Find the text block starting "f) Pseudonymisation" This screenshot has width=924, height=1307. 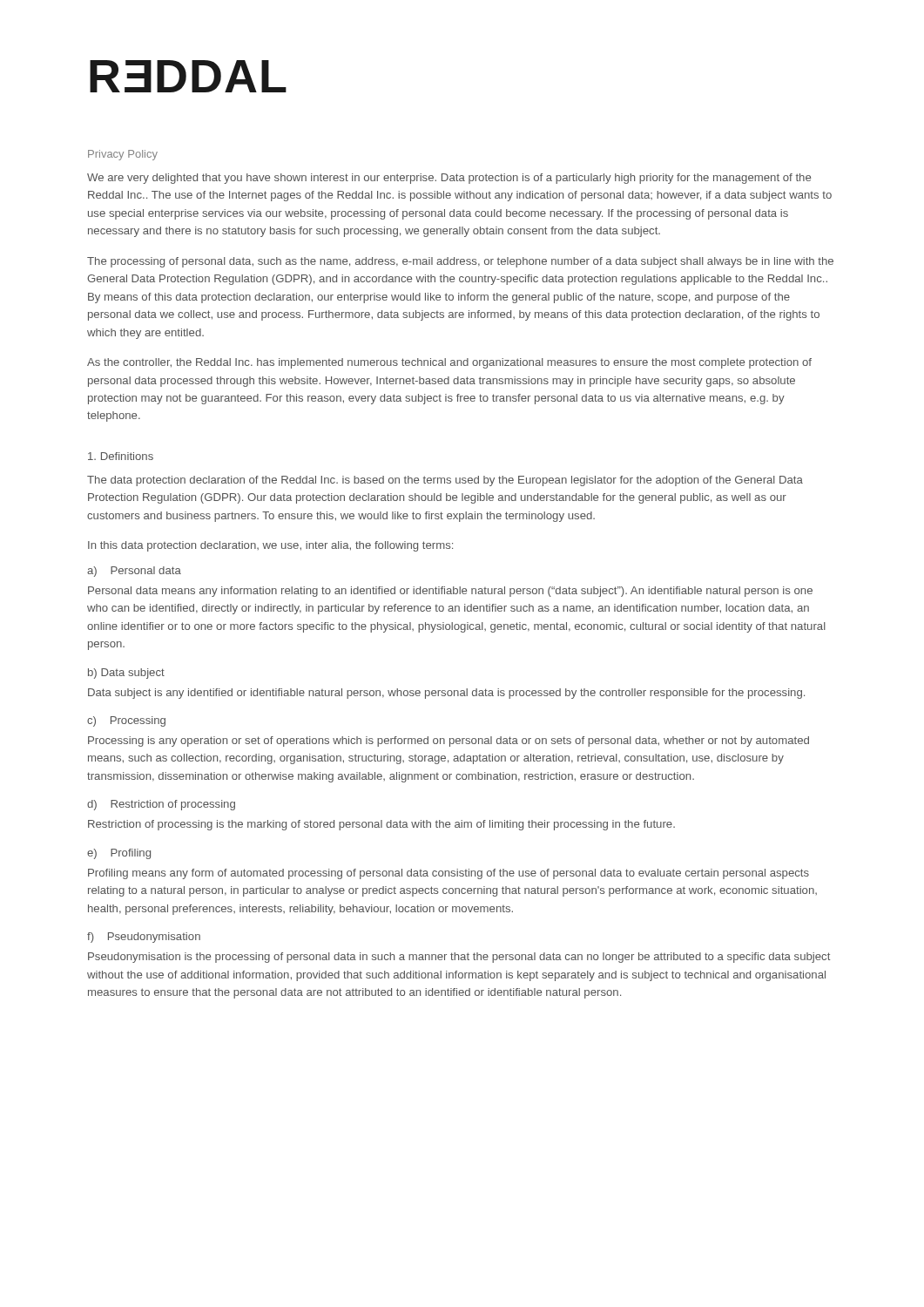click(144, 936)
